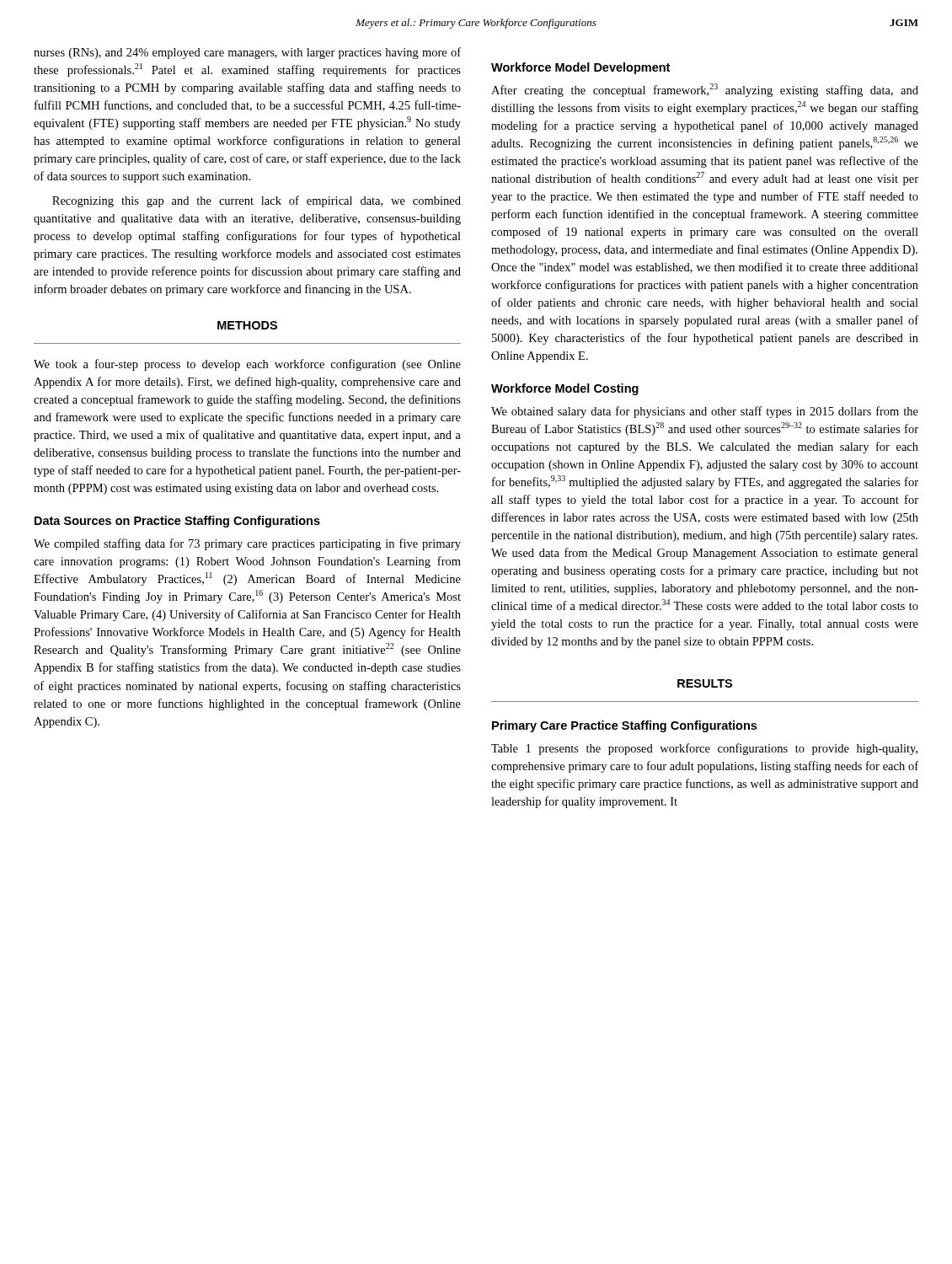The height and width of the screenshot is (1264, 952).
Task: Find the passage starting "nurses (RNs), and 24%"
Action: pos(247,115)
